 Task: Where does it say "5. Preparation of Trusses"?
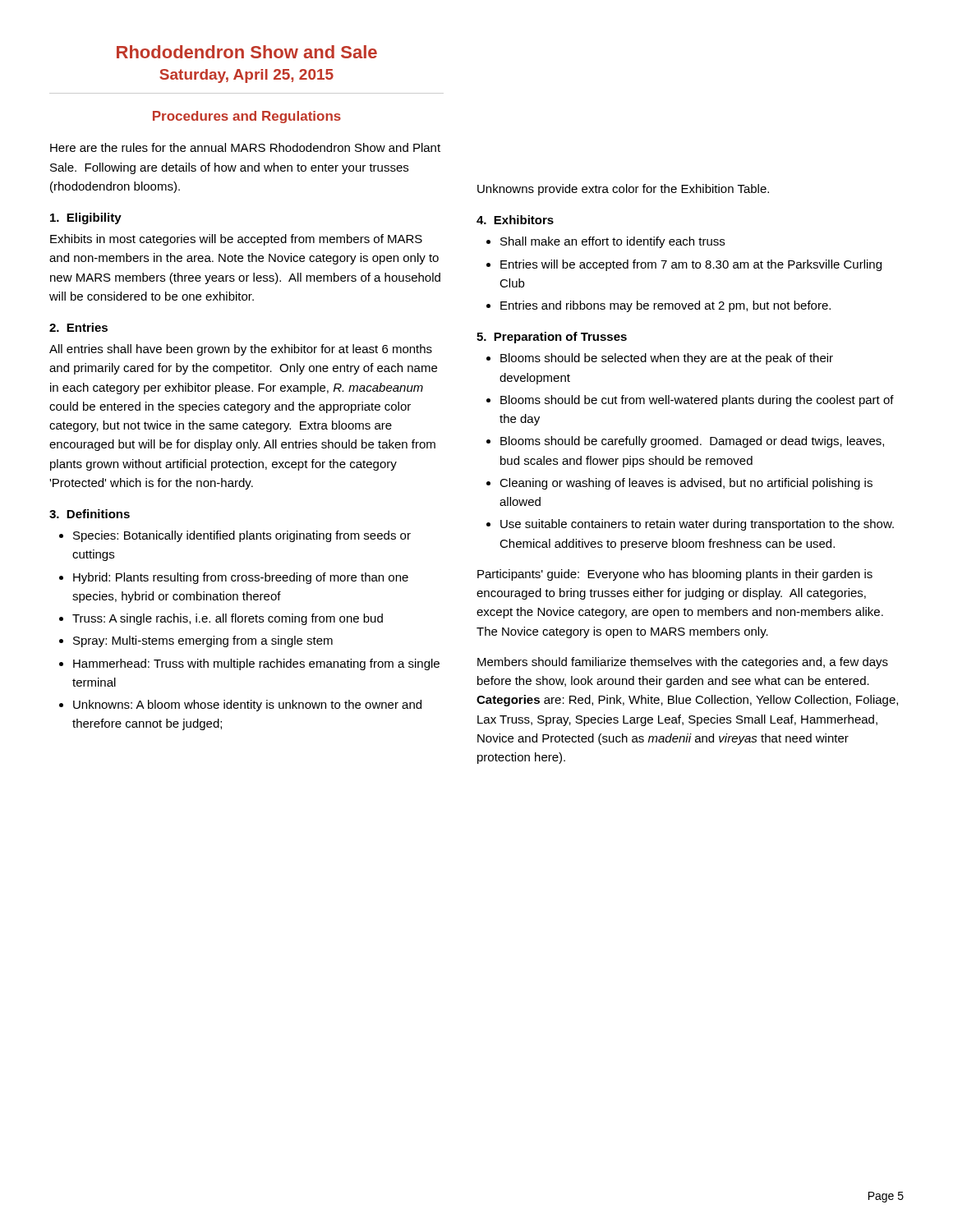[x=552, y=337]
